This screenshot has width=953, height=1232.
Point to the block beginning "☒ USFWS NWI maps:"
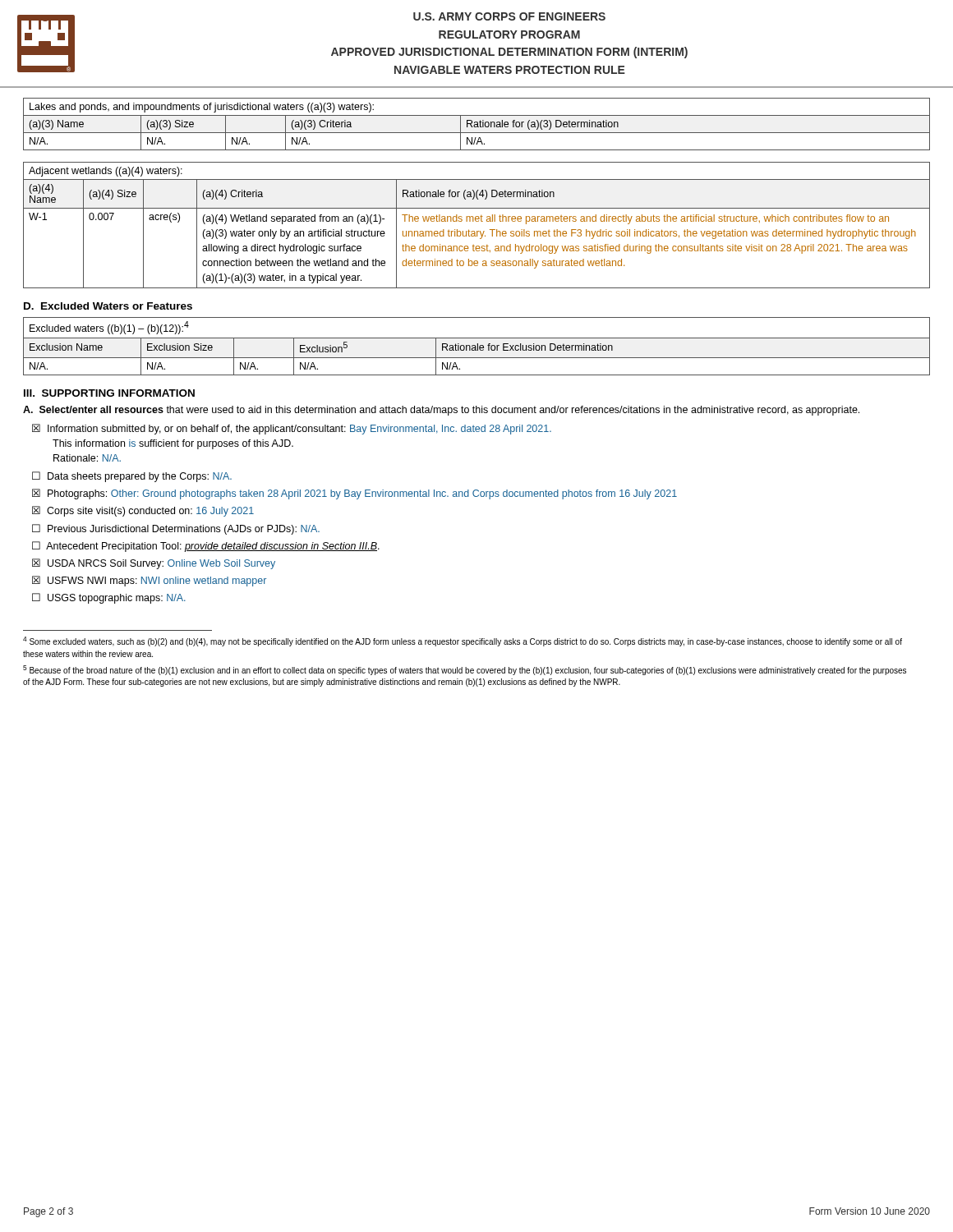pos(149,581)
